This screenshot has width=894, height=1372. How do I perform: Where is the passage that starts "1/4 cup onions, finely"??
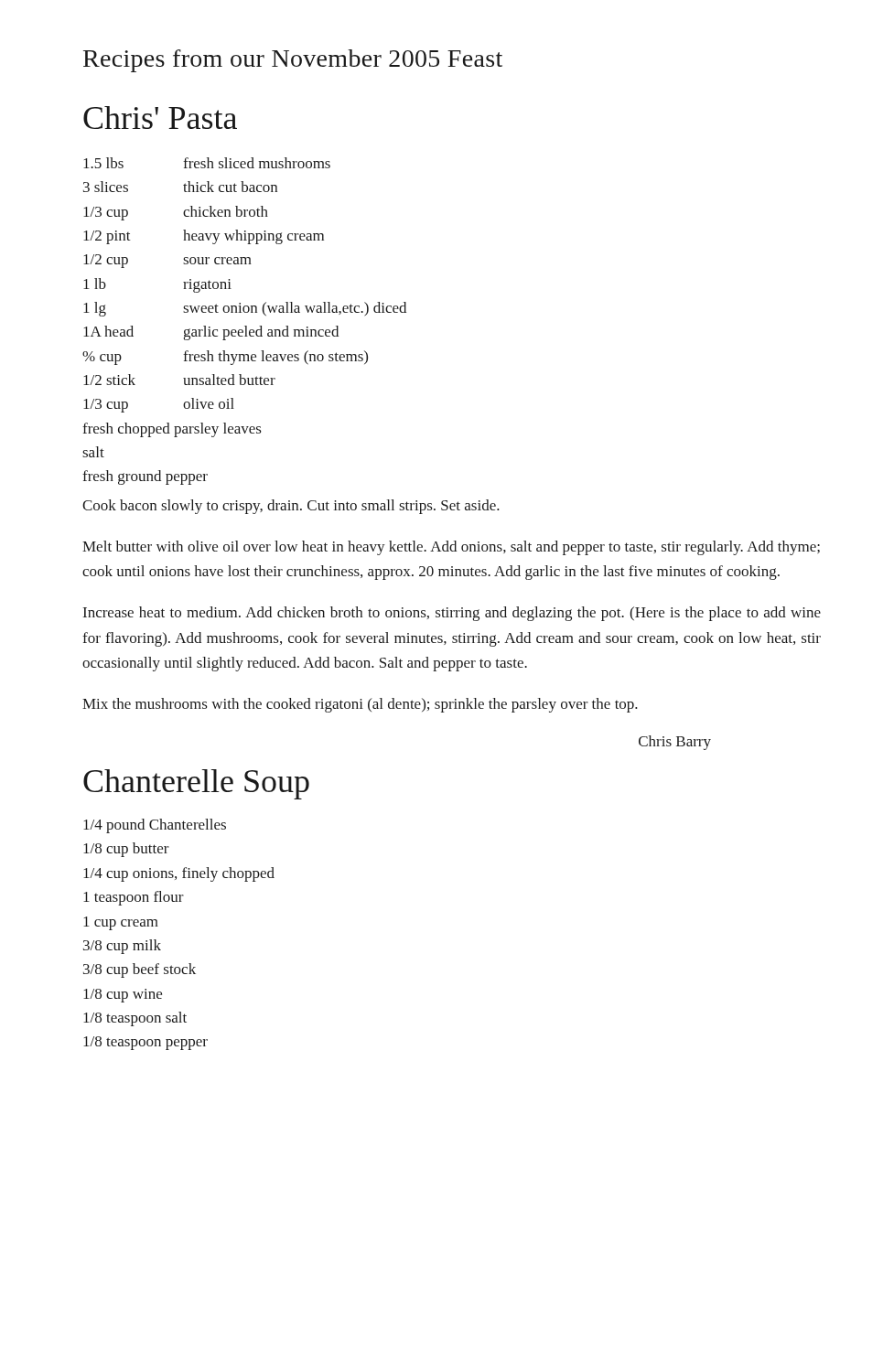pyautogui.click(x=178, y=873)
